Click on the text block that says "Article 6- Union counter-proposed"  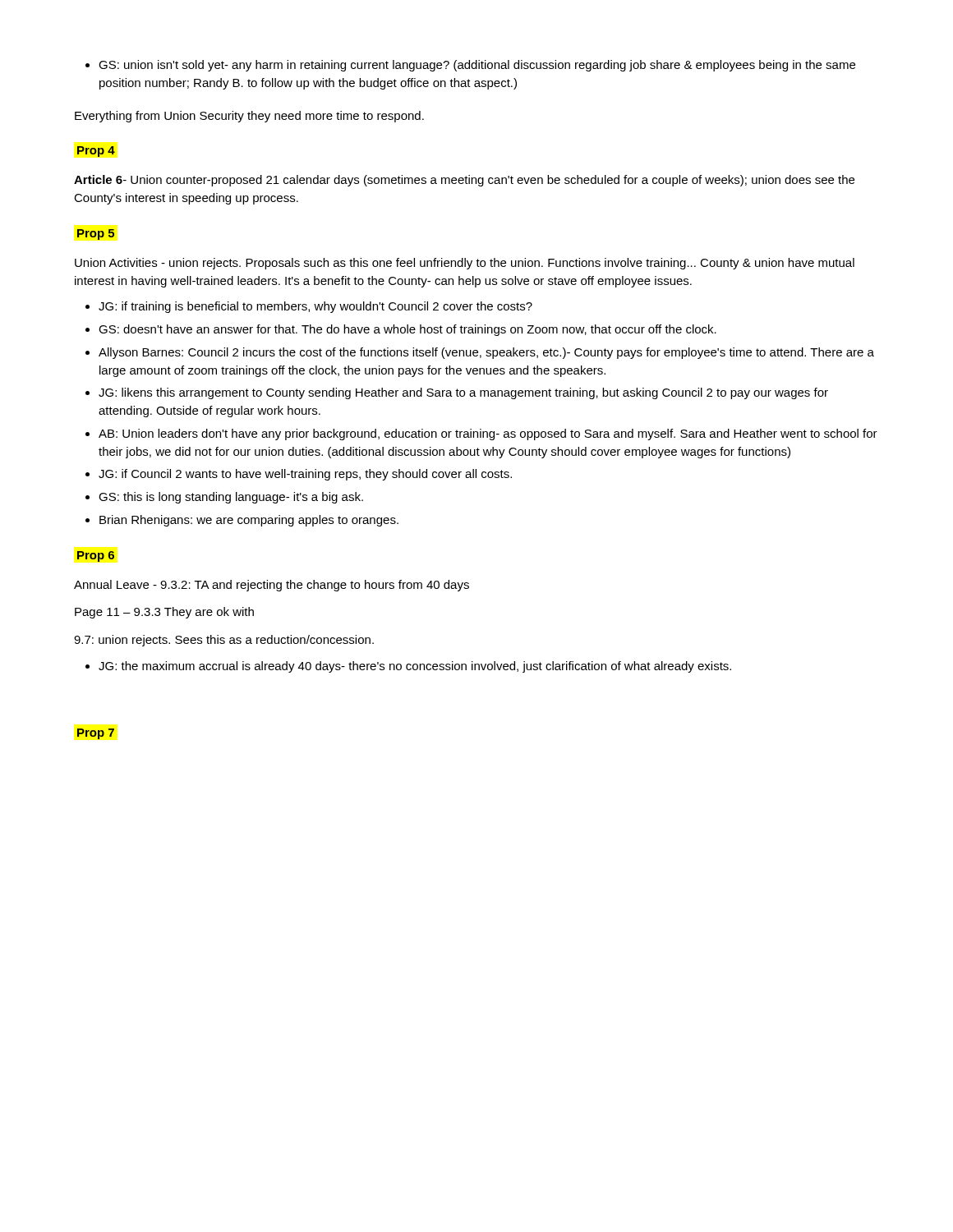476,189
